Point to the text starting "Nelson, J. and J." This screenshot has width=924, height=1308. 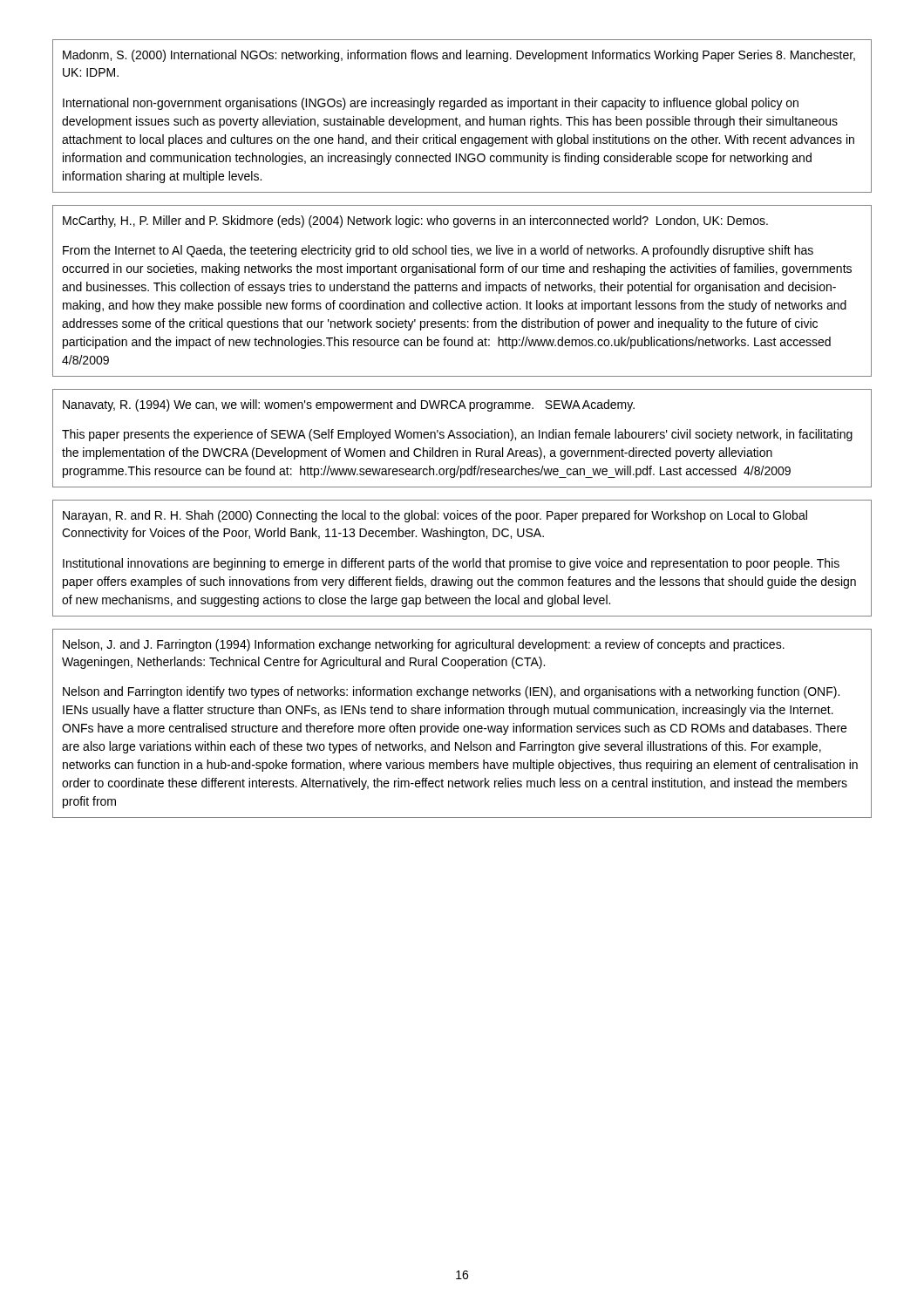coord(425,653)
